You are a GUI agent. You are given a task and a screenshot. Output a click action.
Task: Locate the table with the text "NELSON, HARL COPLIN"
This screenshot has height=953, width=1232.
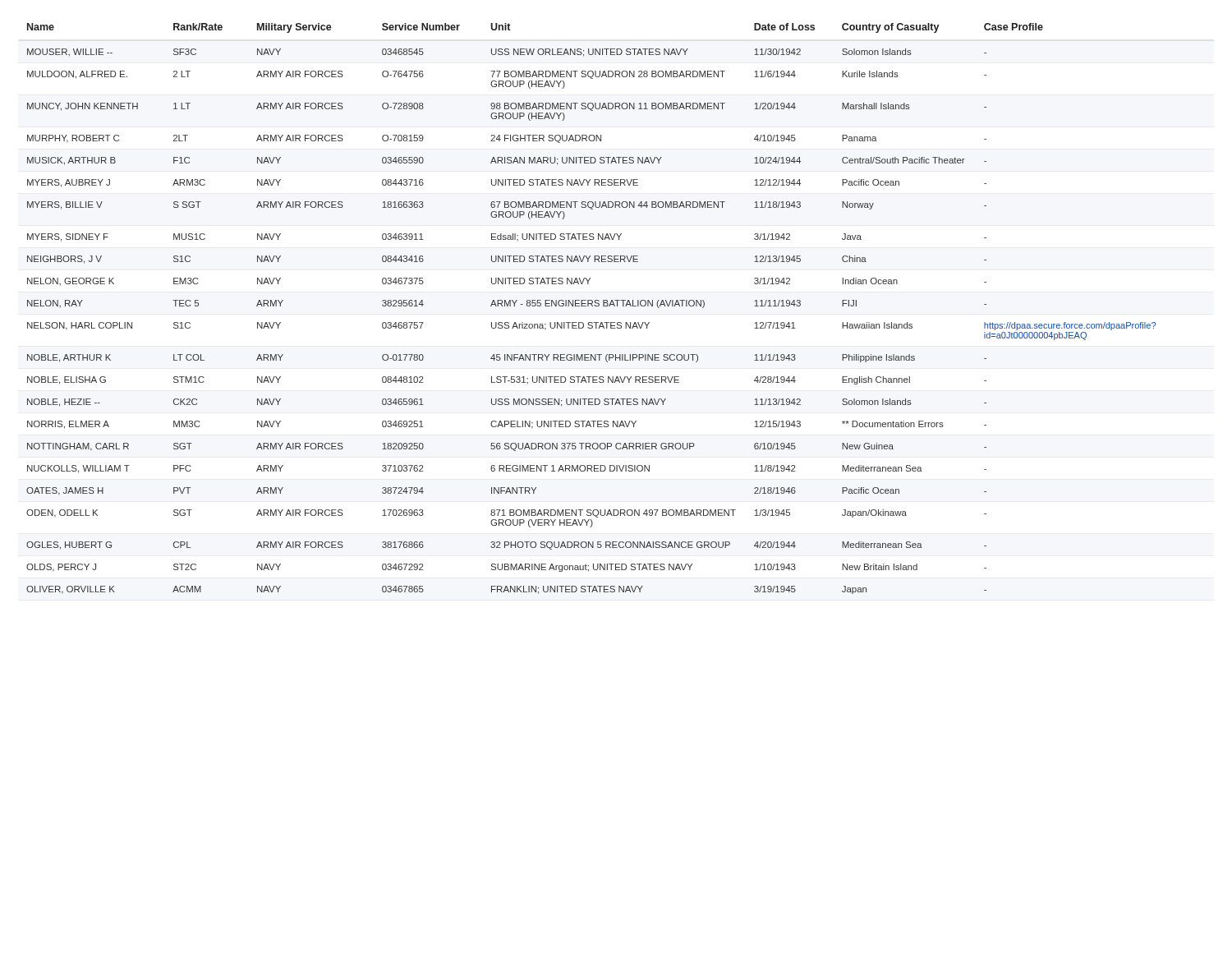tap(616, 304)
